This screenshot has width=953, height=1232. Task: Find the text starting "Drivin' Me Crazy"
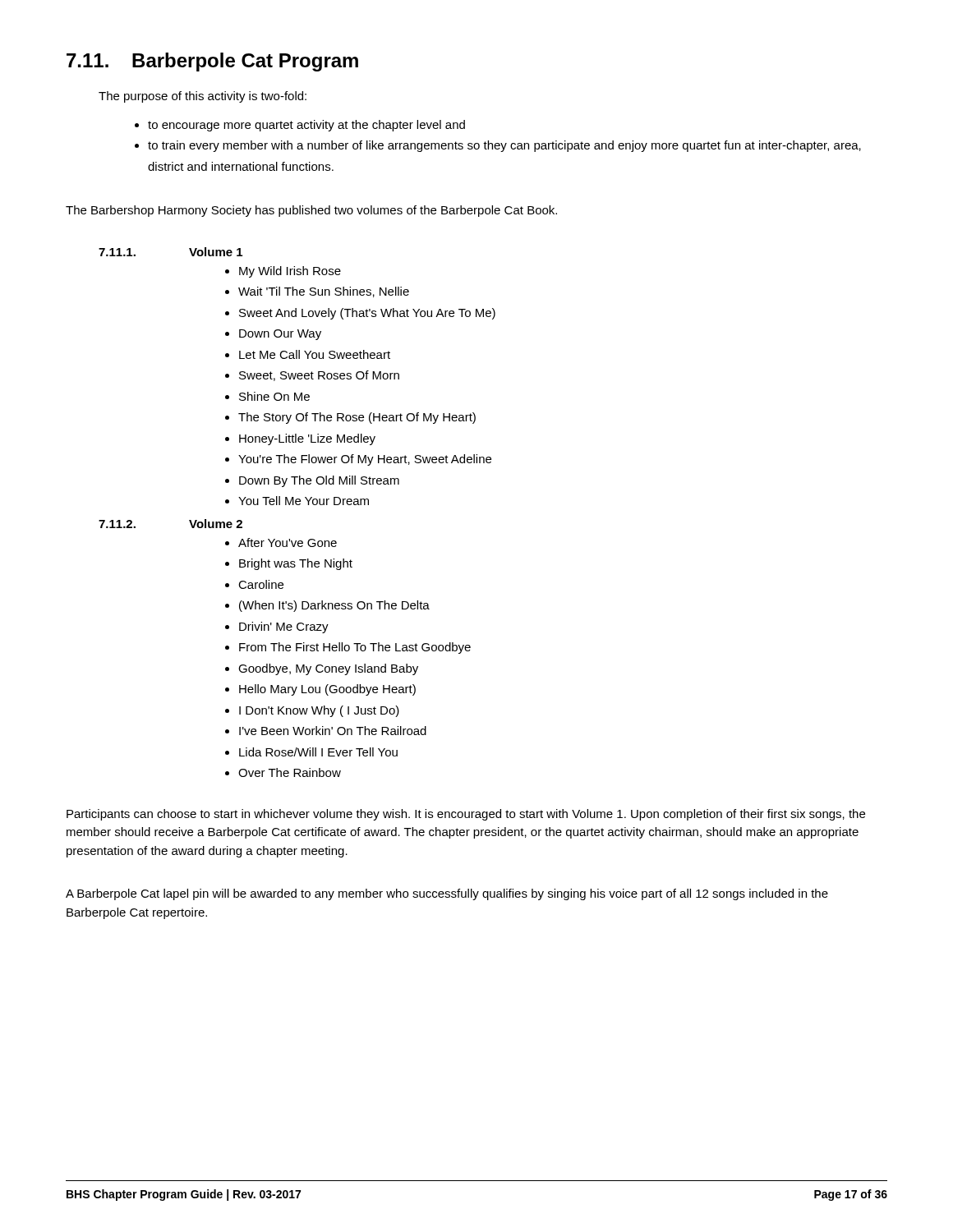pyautogui.click(x=283, y=626)
